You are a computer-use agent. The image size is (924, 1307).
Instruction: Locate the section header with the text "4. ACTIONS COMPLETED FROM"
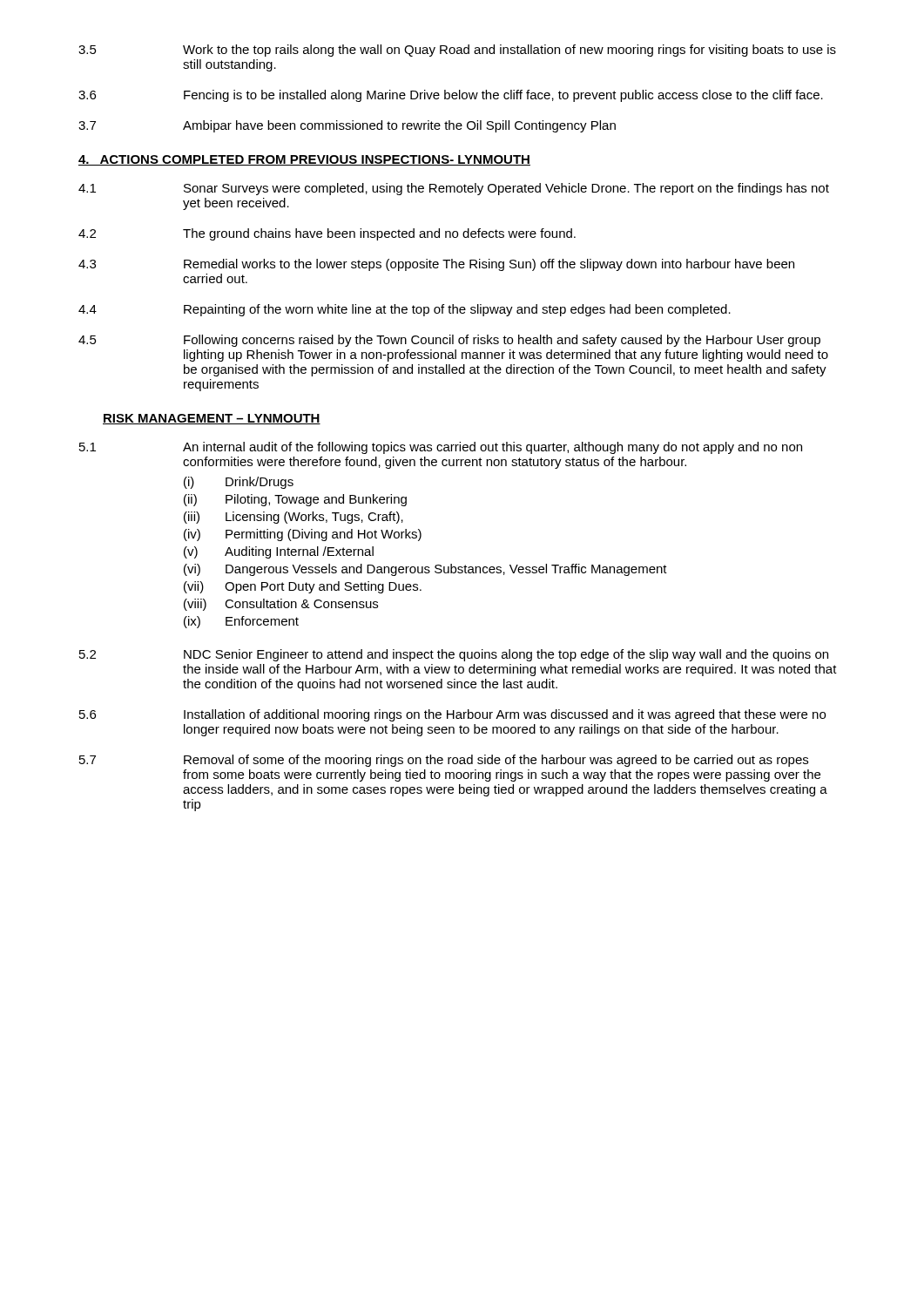tap(304, 159)
